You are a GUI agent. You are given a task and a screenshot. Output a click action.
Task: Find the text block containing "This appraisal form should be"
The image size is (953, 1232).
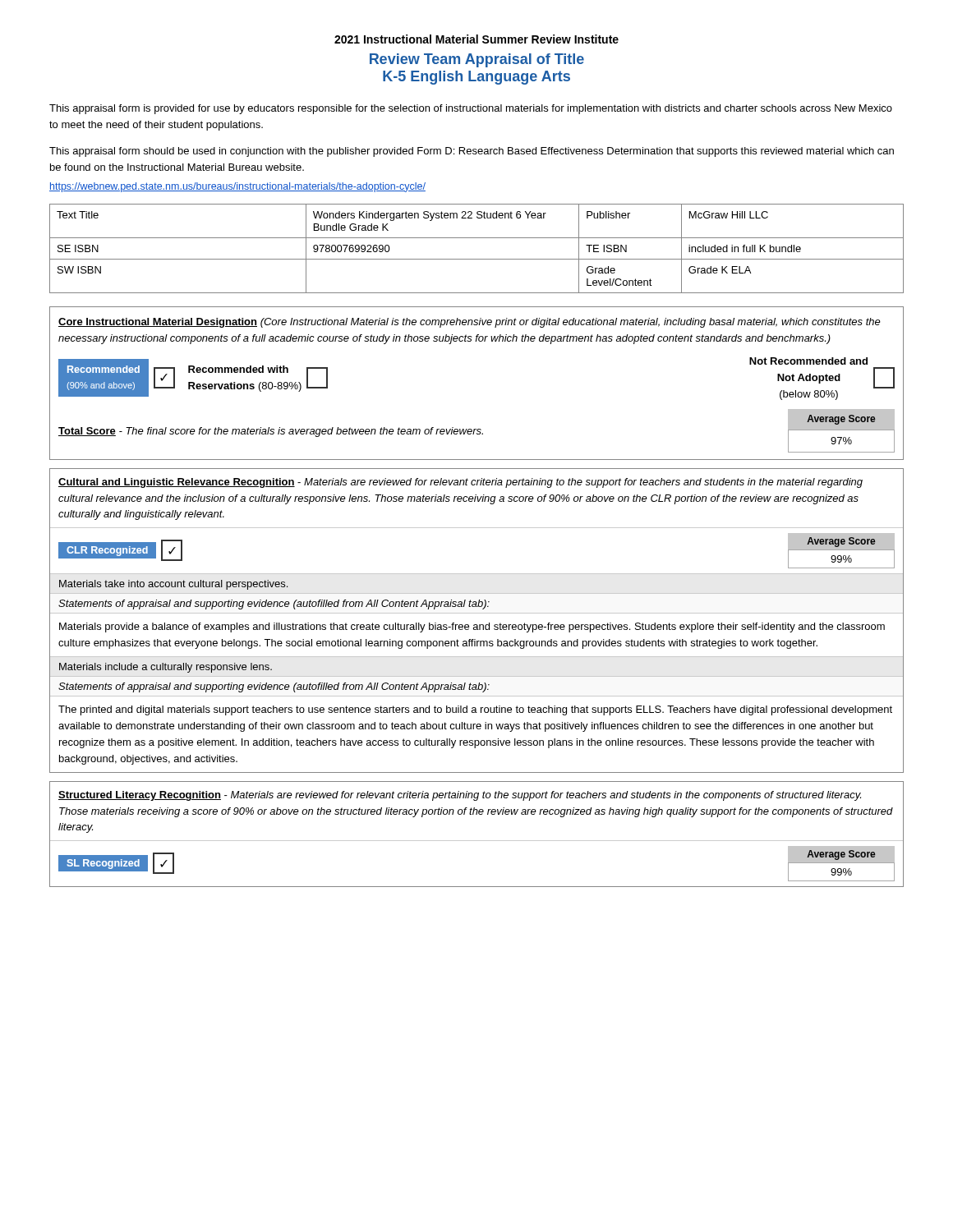[472, 159]
